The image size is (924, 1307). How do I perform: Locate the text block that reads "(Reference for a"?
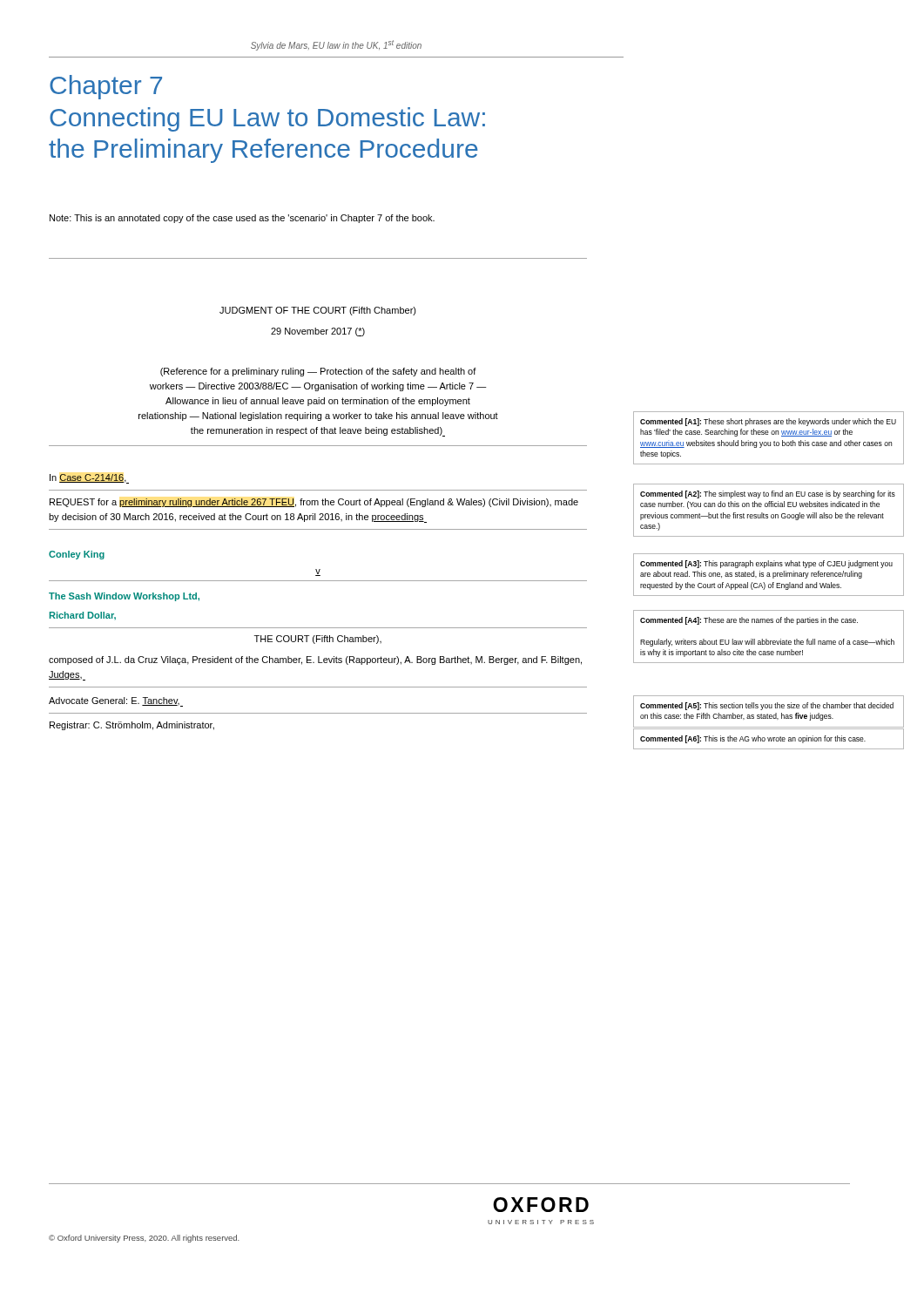pyautogui.click(x=318, y=401)
